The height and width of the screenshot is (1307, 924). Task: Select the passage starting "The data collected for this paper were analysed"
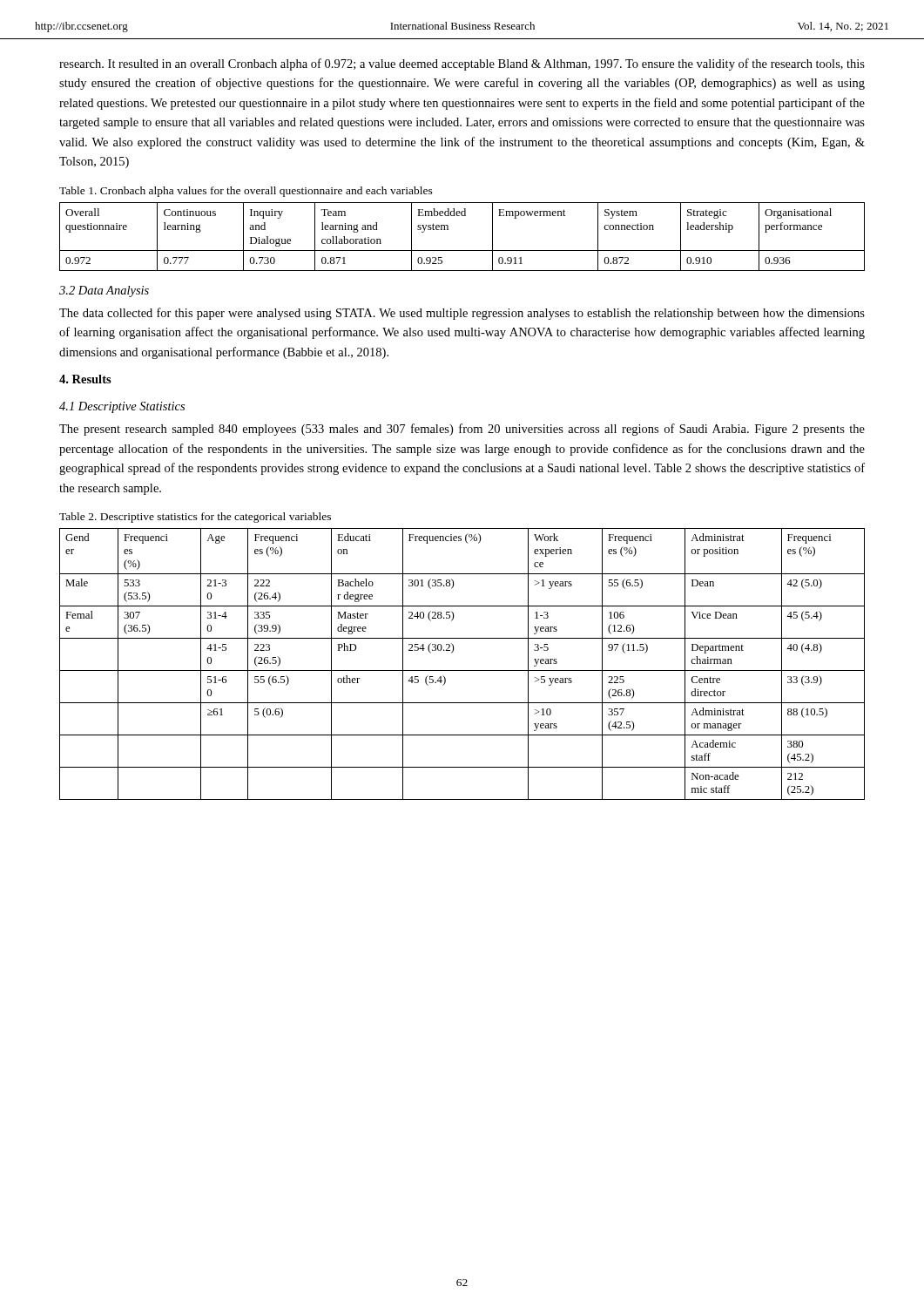point(462,332)
